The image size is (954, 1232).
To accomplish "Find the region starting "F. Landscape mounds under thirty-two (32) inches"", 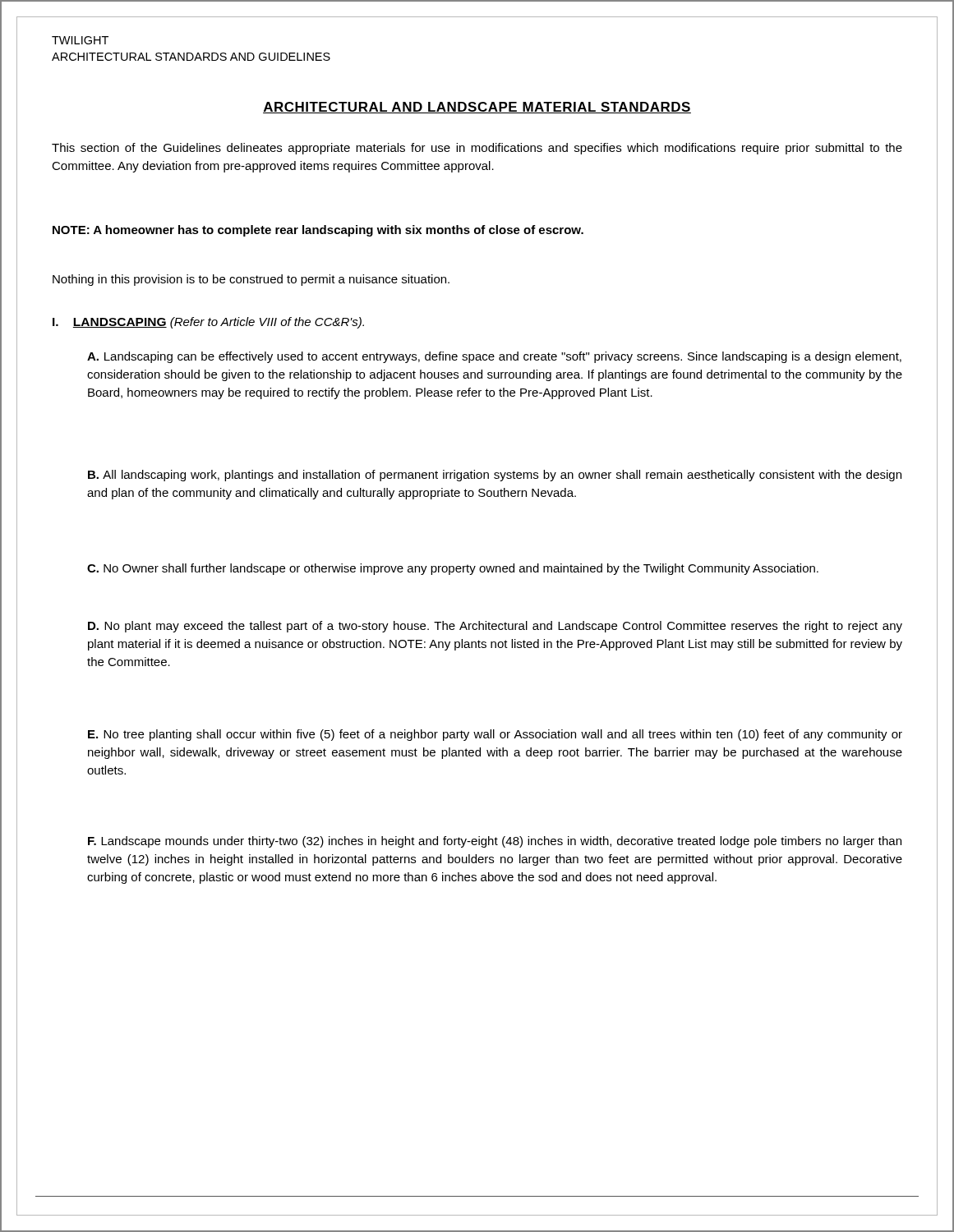I will (495, 859).
